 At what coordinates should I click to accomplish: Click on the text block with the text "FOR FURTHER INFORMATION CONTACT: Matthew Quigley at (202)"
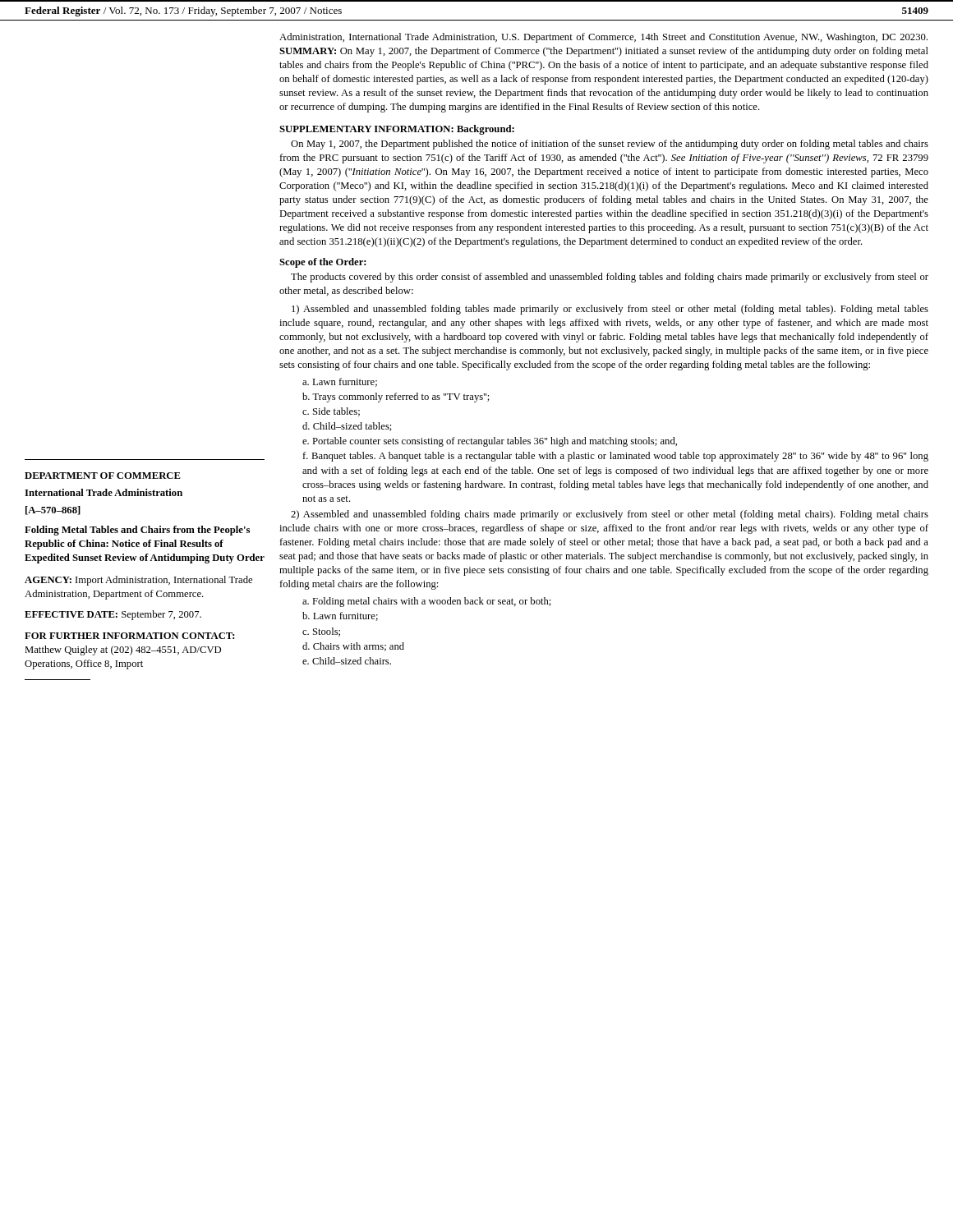click(130, 649)
